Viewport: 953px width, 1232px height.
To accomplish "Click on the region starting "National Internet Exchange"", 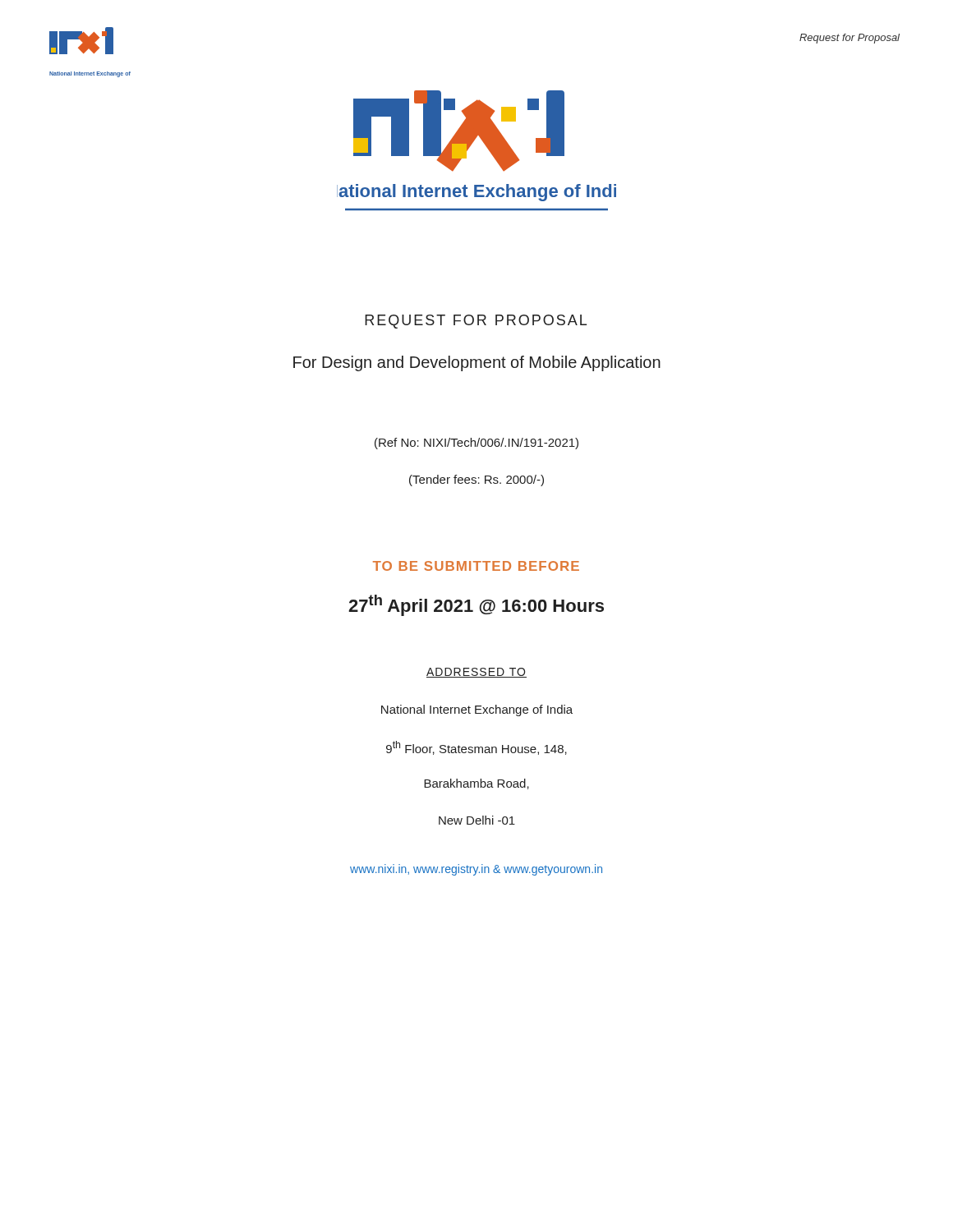I will pos(476,709).
